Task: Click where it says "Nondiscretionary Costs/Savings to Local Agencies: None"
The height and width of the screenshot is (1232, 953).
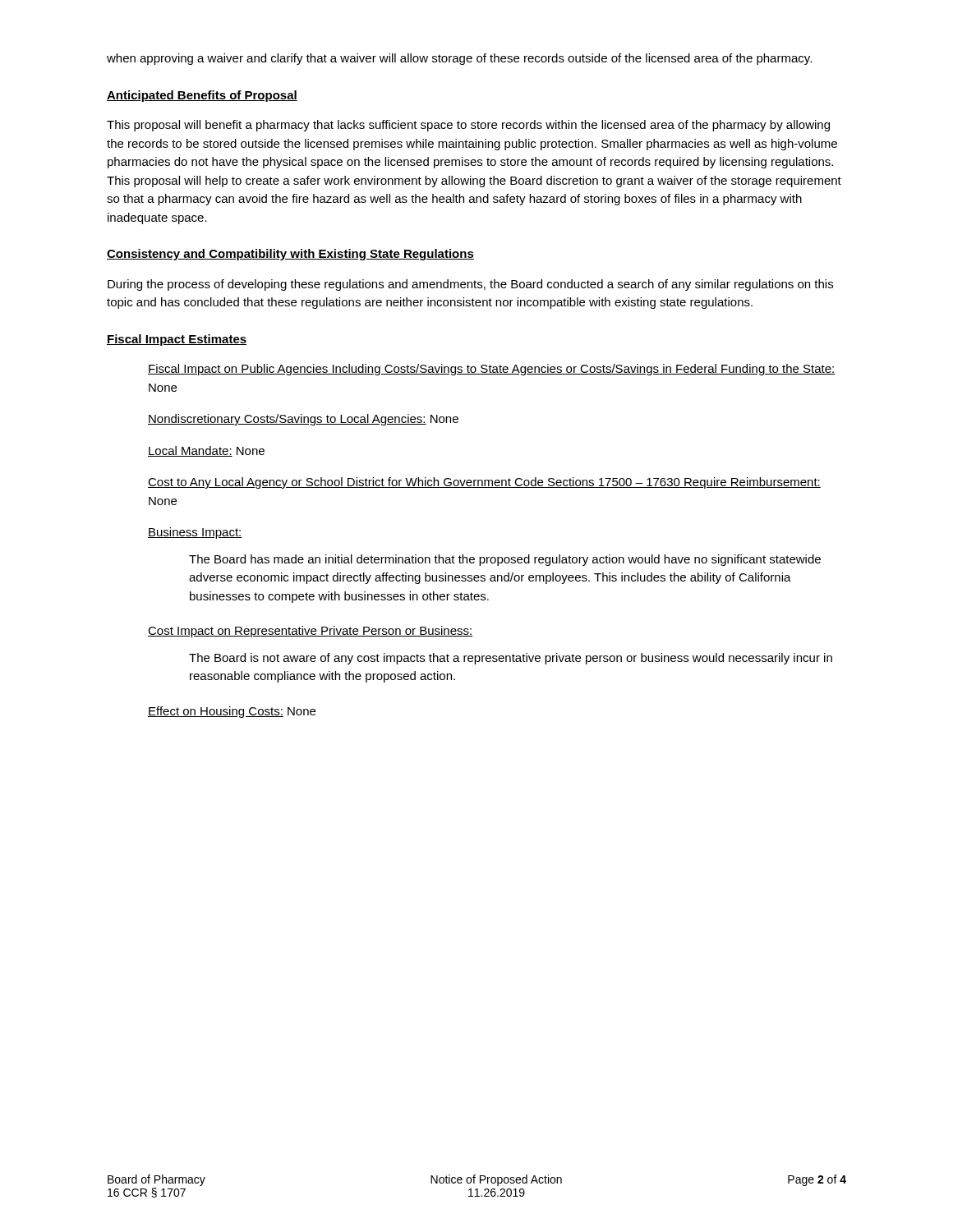Action: pos(303,418)
